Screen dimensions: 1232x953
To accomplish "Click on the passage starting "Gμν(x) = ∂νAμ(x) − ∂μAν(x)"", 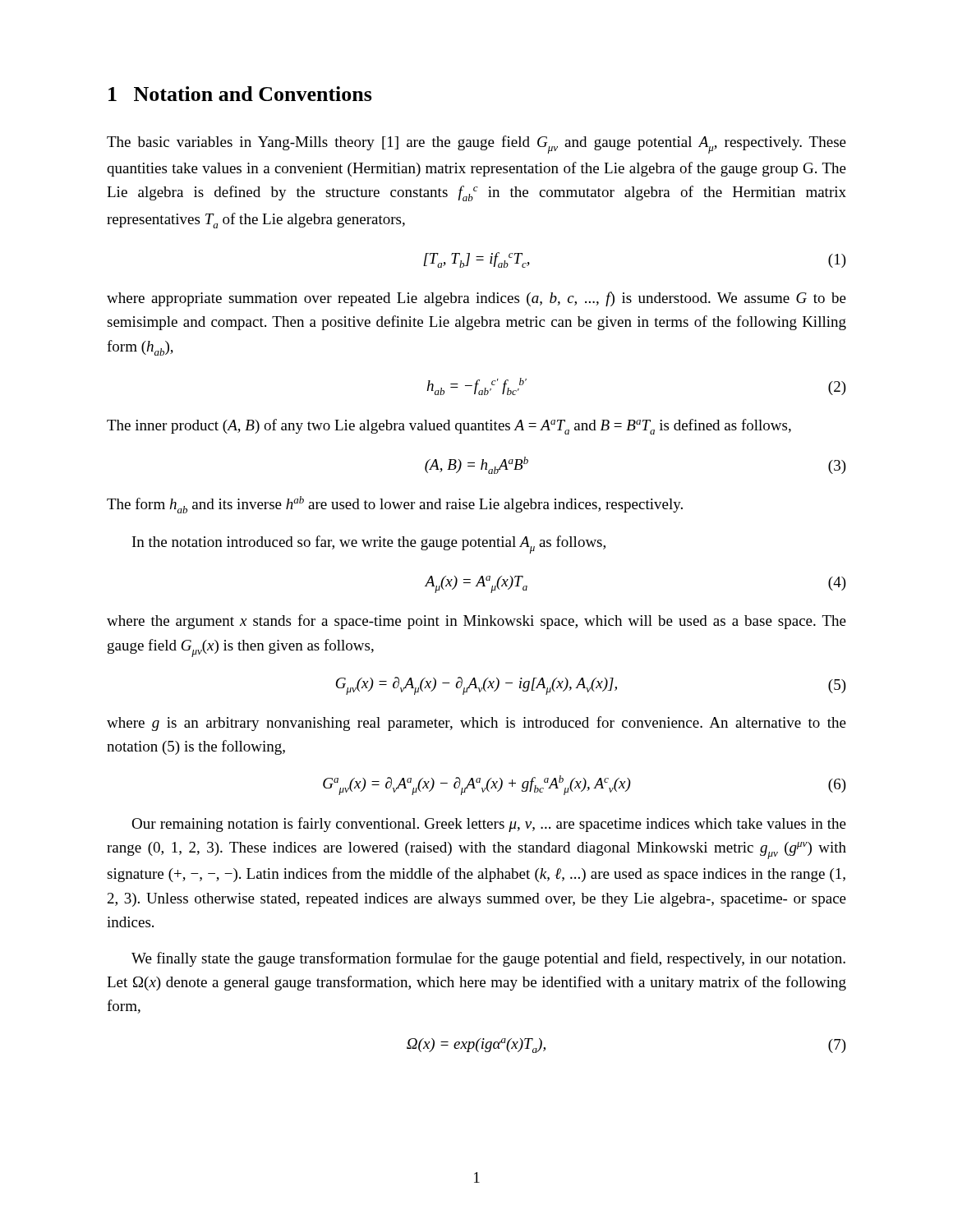I will [x=476, y=685].
